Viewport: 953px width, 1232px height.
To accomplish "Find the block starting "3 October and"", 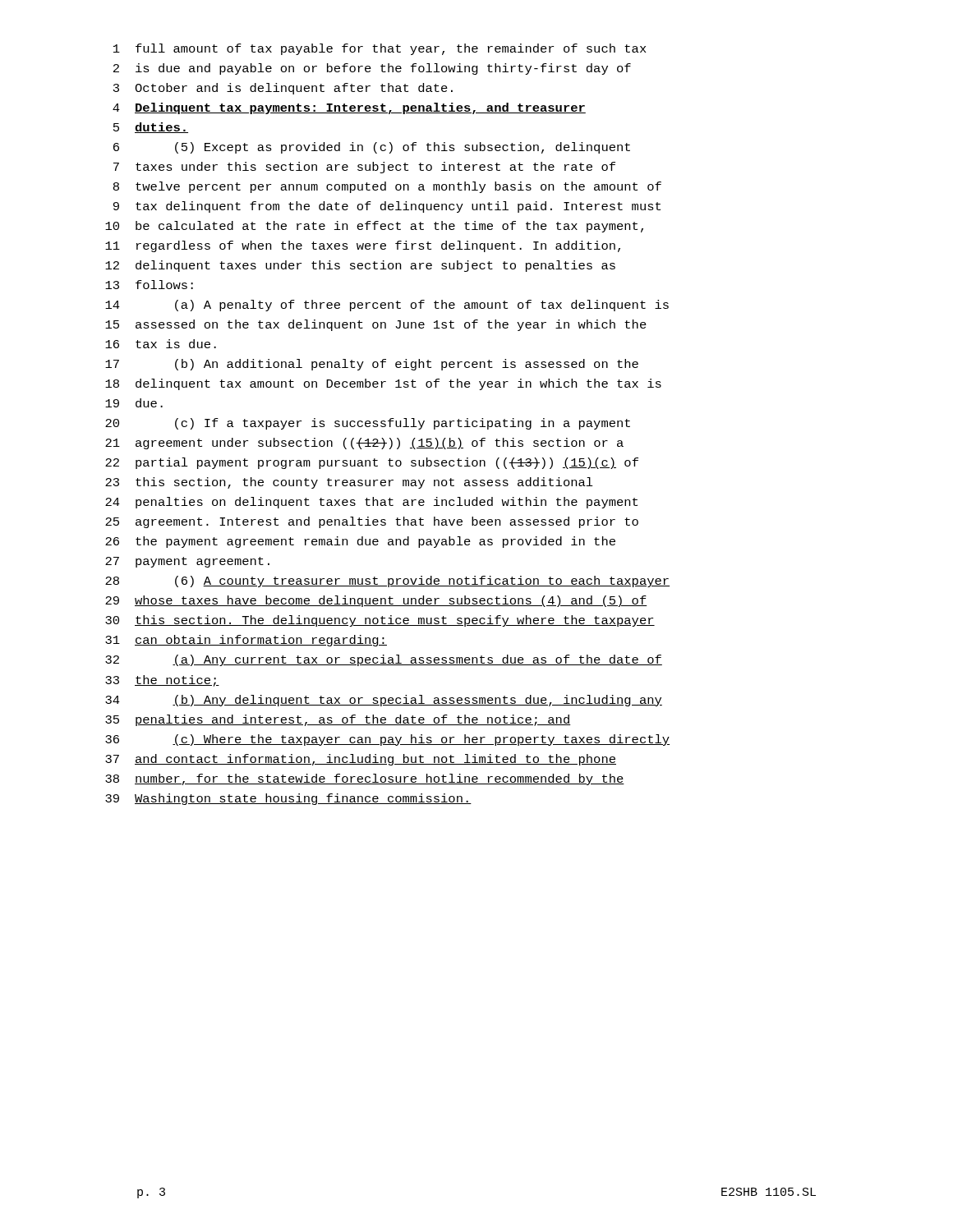I will coord(283,89).
